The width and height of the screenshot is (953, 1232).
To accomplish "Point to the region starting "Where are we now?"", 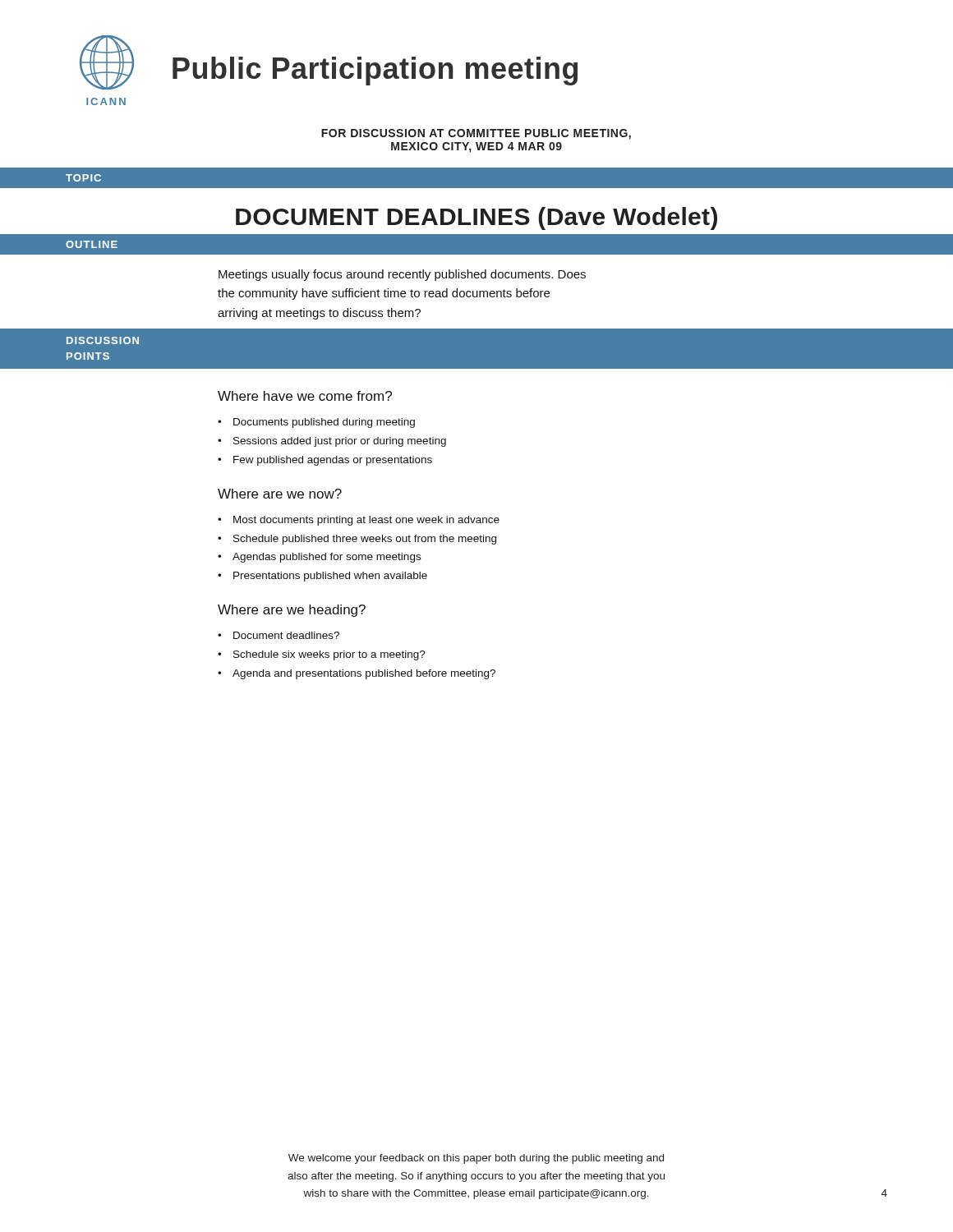I will pos(280,494).
